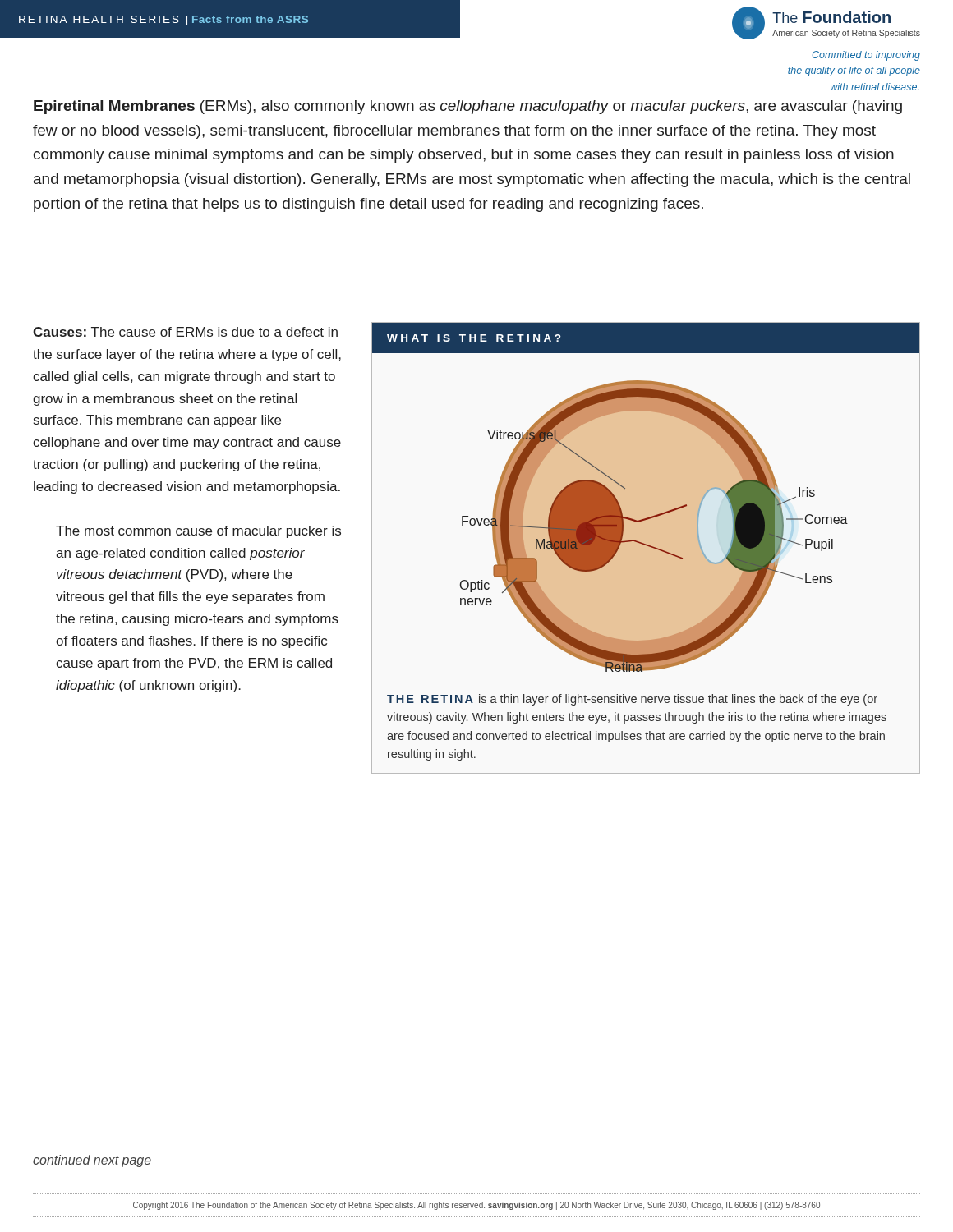Locate the text block with the text "Epiretinal Membranes (ERMs), also commonly known"
The image size is (953, 1232).
click(x=472, y=154)
